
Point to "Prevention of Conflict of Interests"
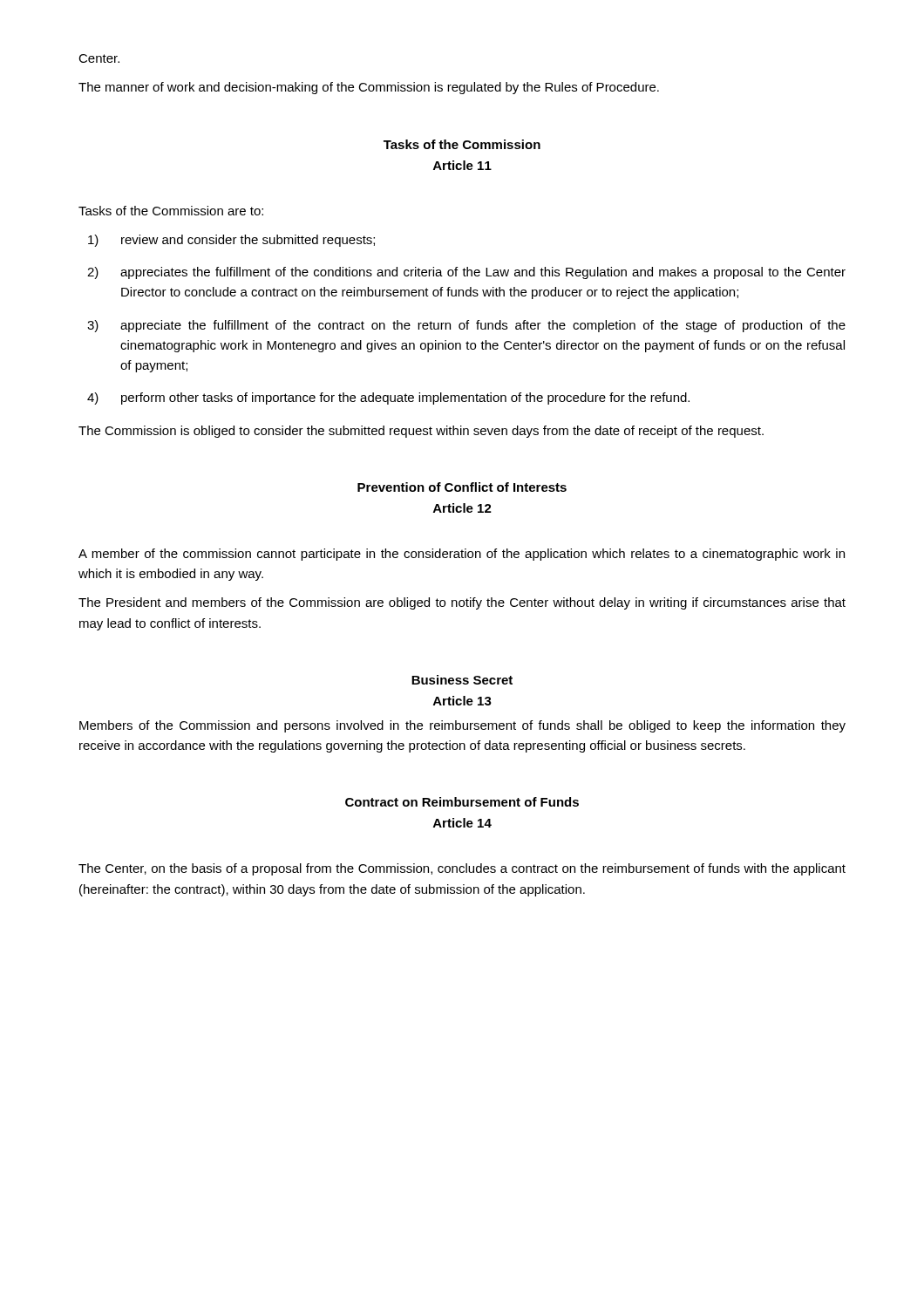(462, 487)
